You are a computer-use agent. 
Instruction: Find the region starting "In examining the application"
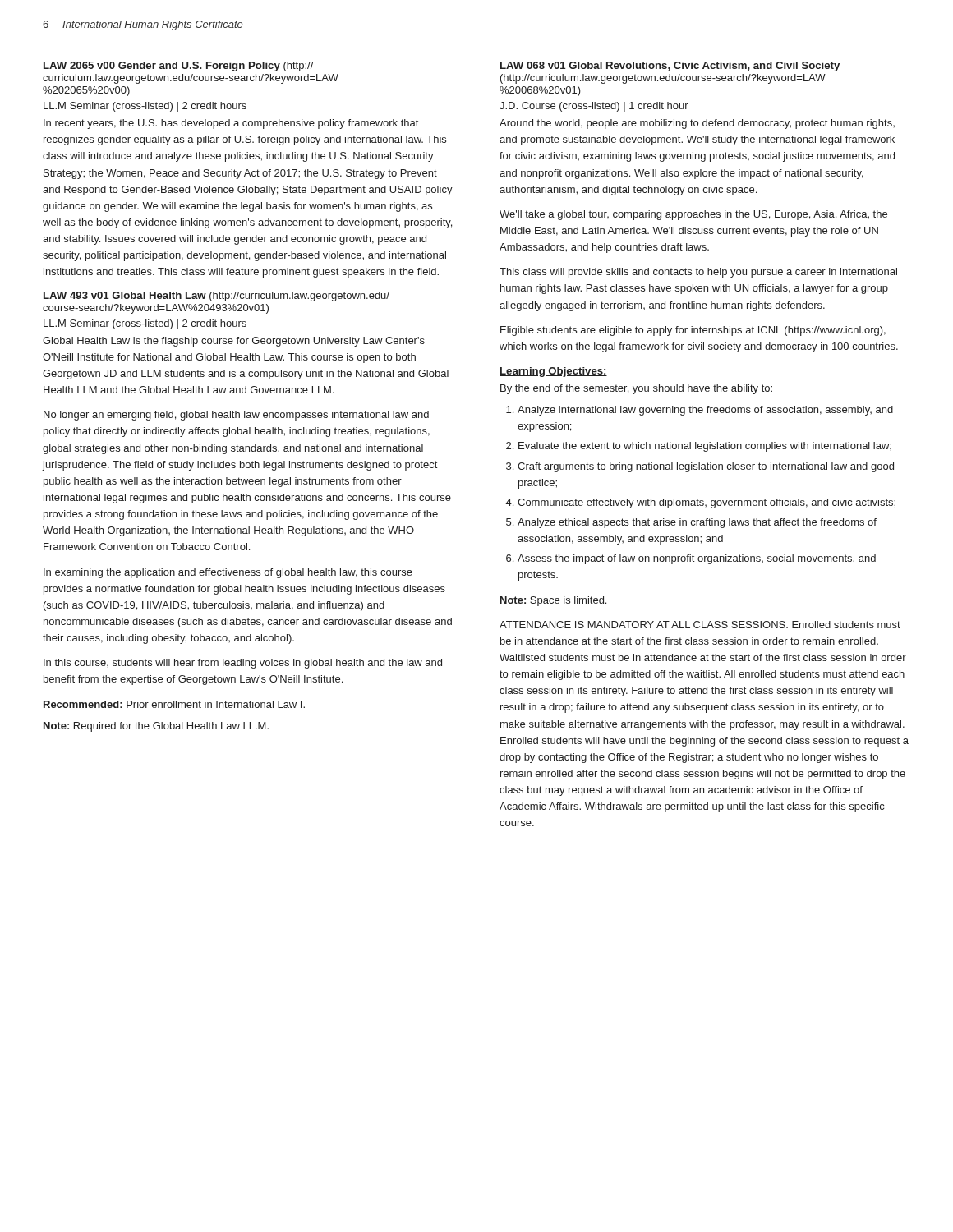pyautogui.click(x=248, y=605)
